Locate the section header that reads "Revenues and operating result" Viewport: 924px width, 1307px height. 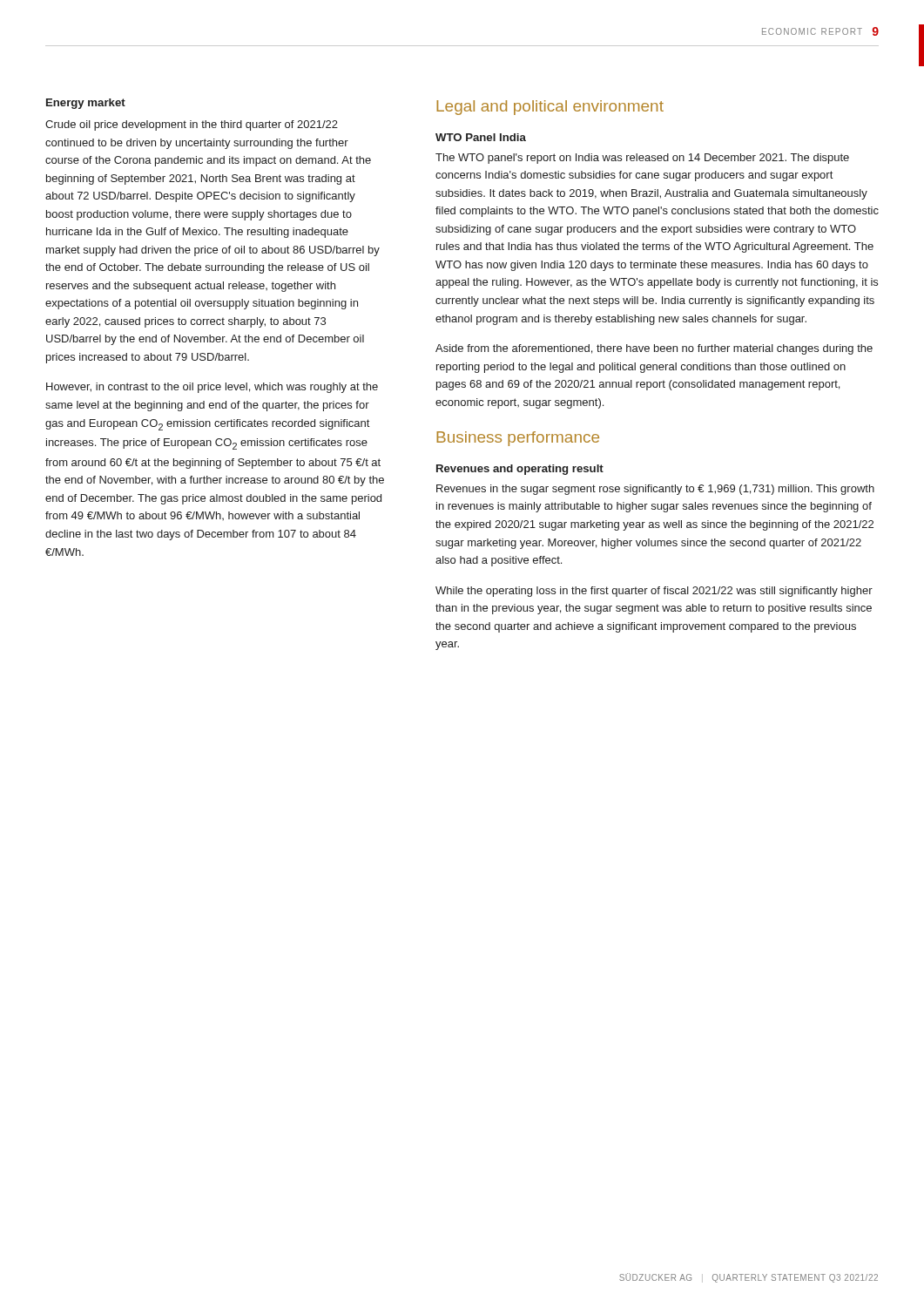tap(520, 470)
